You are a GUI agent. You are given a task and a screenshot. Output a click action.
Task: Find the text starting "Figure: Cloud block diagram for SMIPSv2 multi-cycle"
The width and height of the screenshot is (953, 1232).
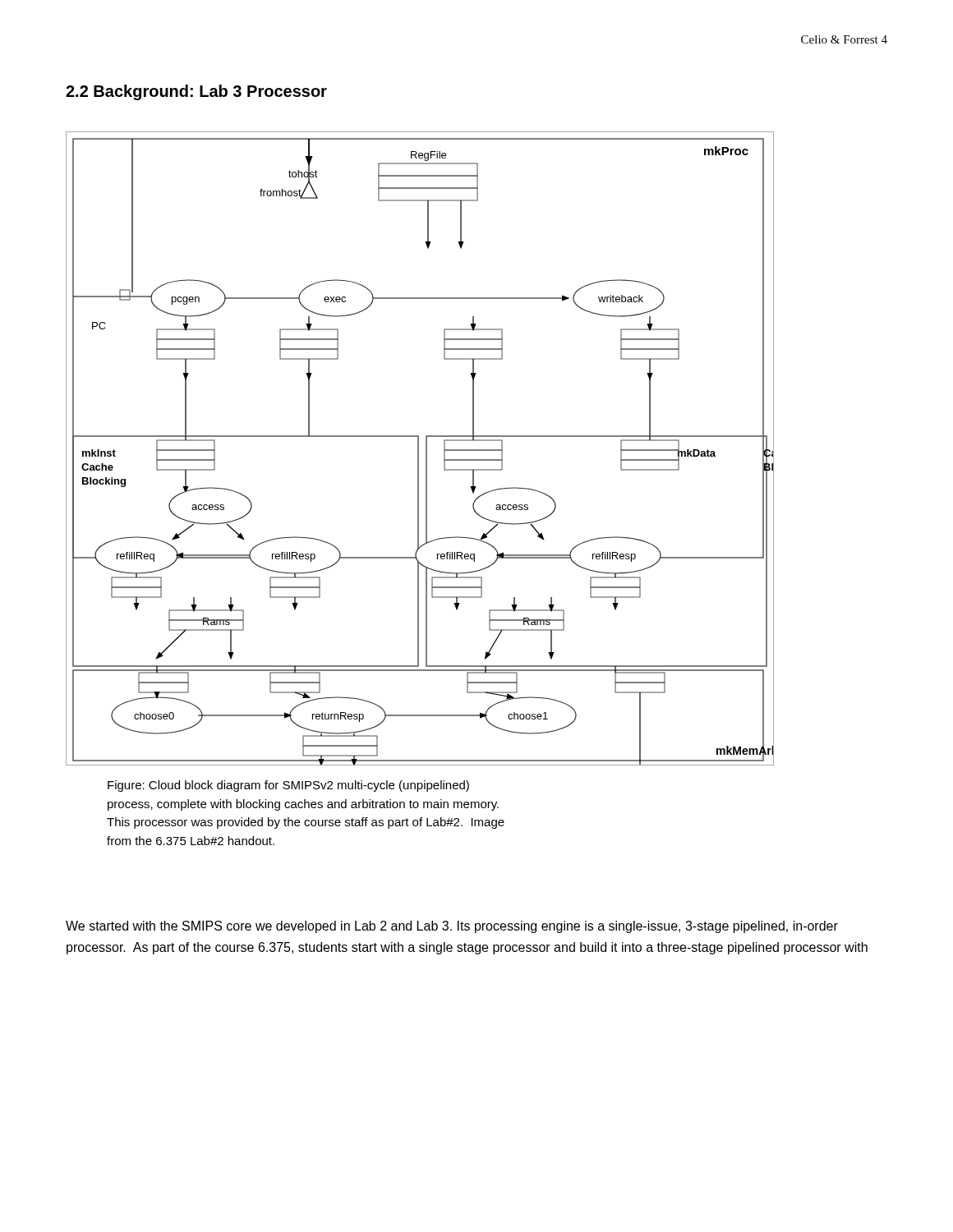[x=306, y=813]
